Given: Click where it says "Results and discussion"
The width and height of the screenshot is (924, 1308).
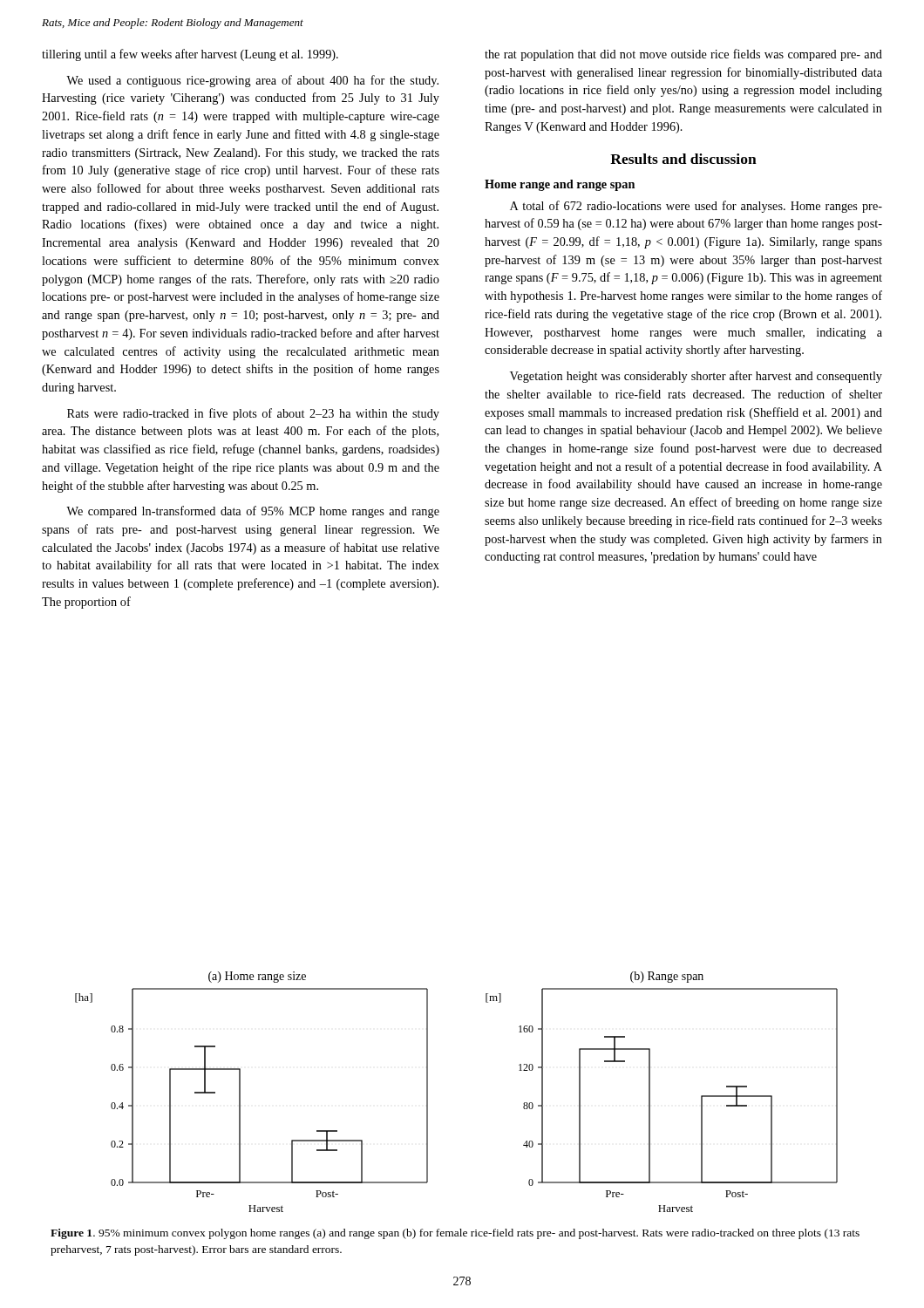Looking at the screenshot, I should click(683, 158).
